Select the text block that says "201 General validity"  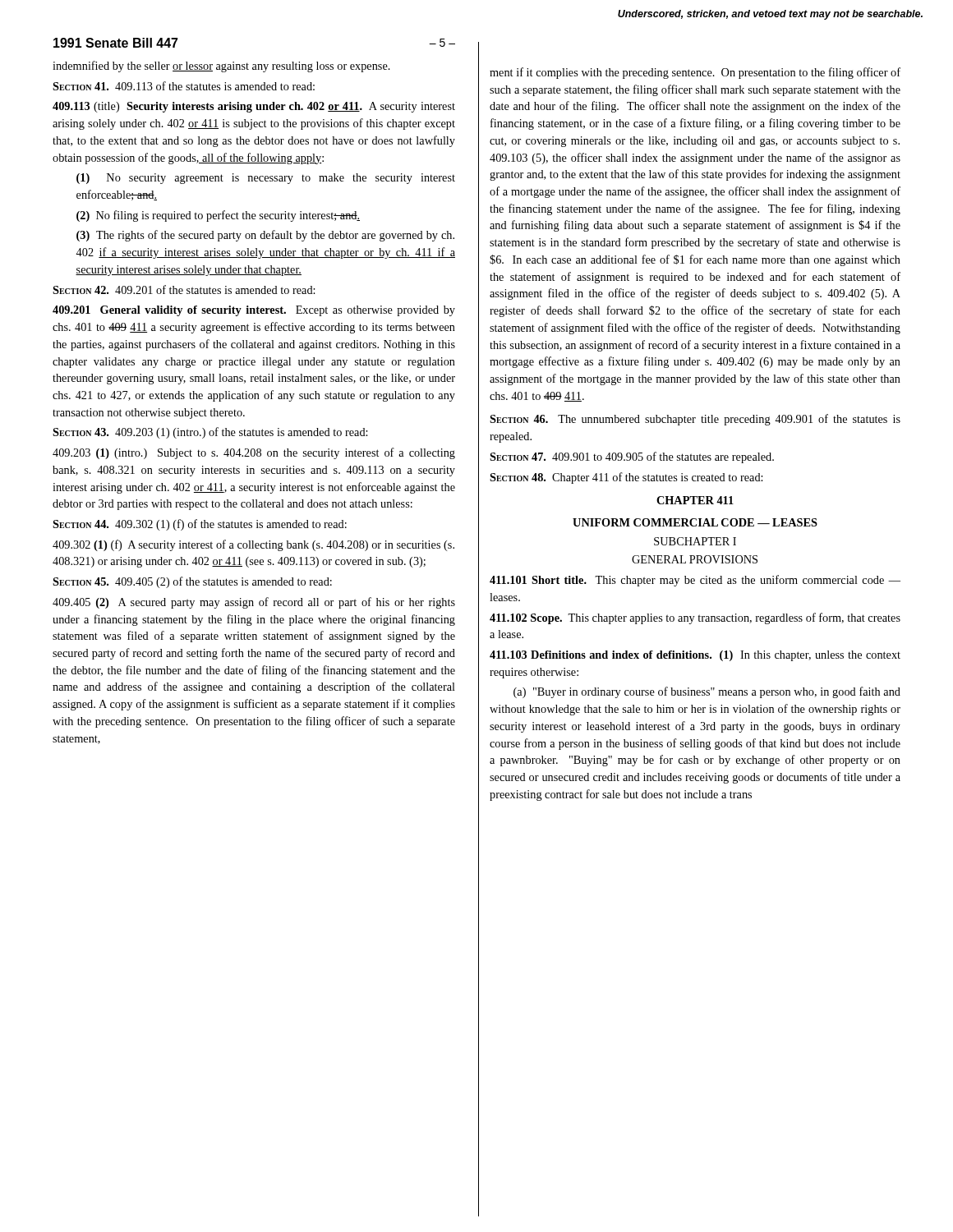[254, 361]
